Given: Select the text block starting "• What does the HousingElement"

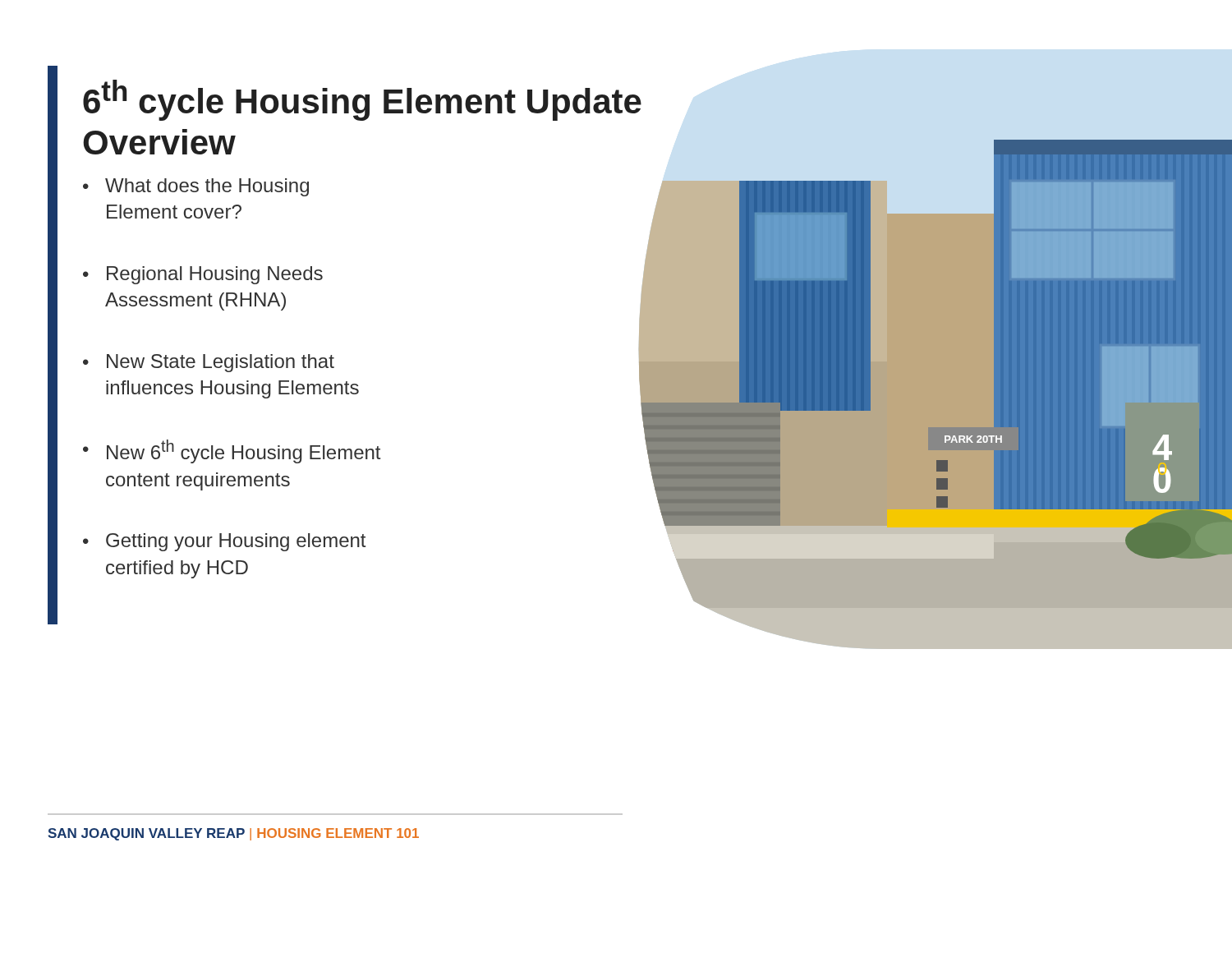Looking at the screenshot, I should tap(196, 199).
